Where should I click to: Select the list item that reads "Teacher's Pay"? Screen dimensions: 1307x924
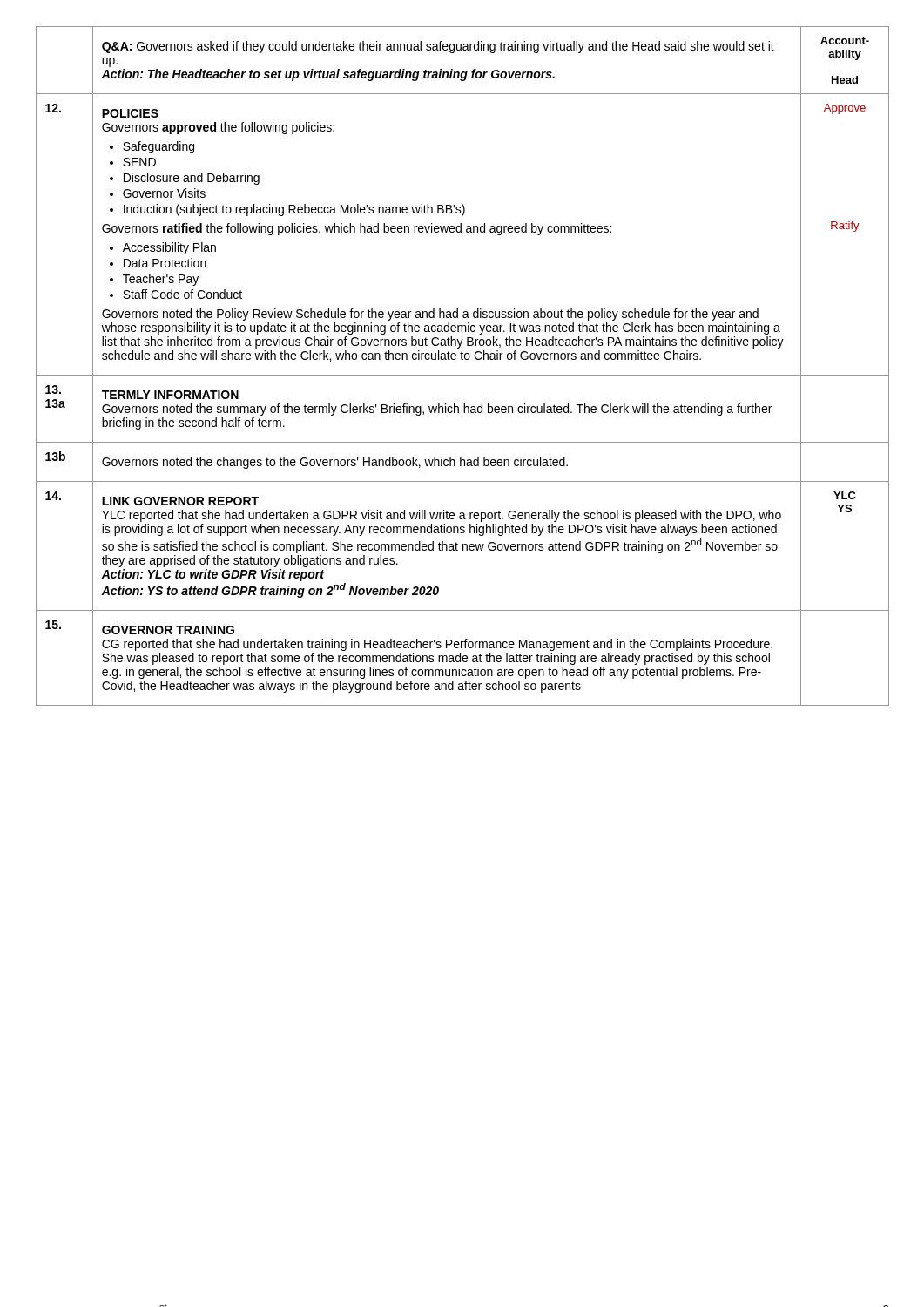[161, 279]
